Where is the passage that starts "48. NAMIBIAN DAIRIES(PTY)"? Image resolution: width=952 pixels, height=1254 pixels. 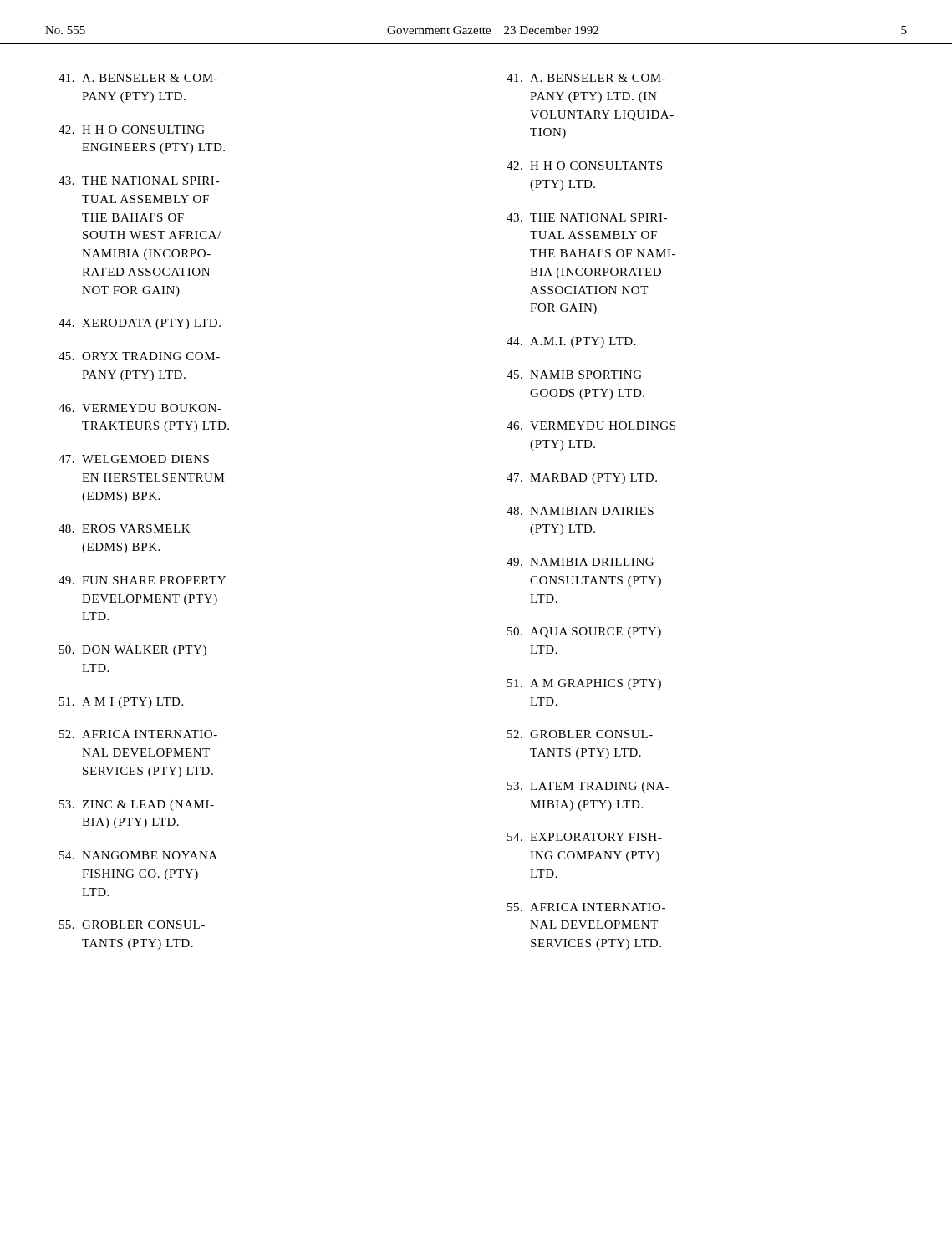coord(580,511)
